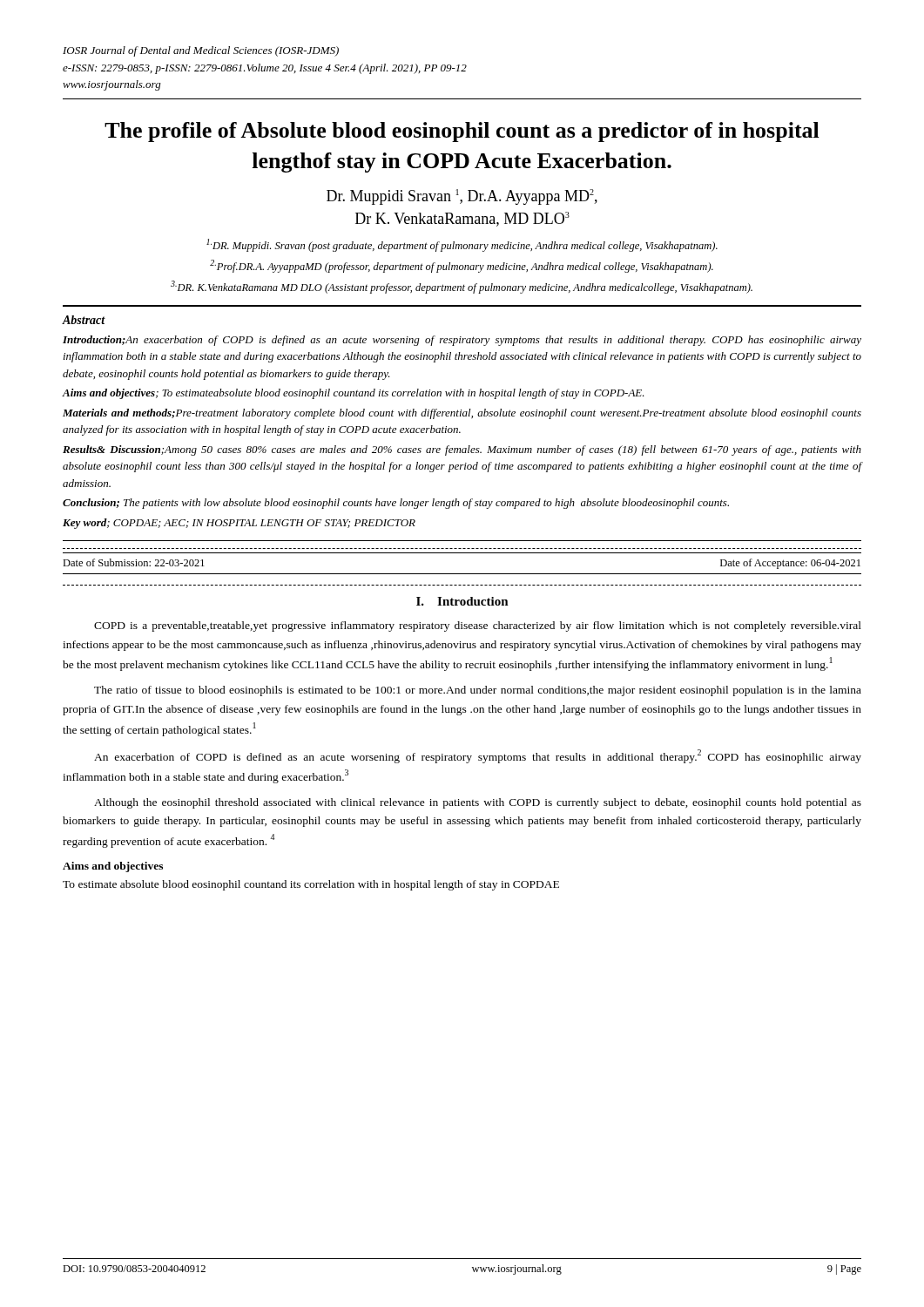This screenshot has width=924, height=1307.
Task: Where is the passage that starts "DR. Muppidi. Sravan (post graduate, department of pulmonary"?
Action: [462, 266]
